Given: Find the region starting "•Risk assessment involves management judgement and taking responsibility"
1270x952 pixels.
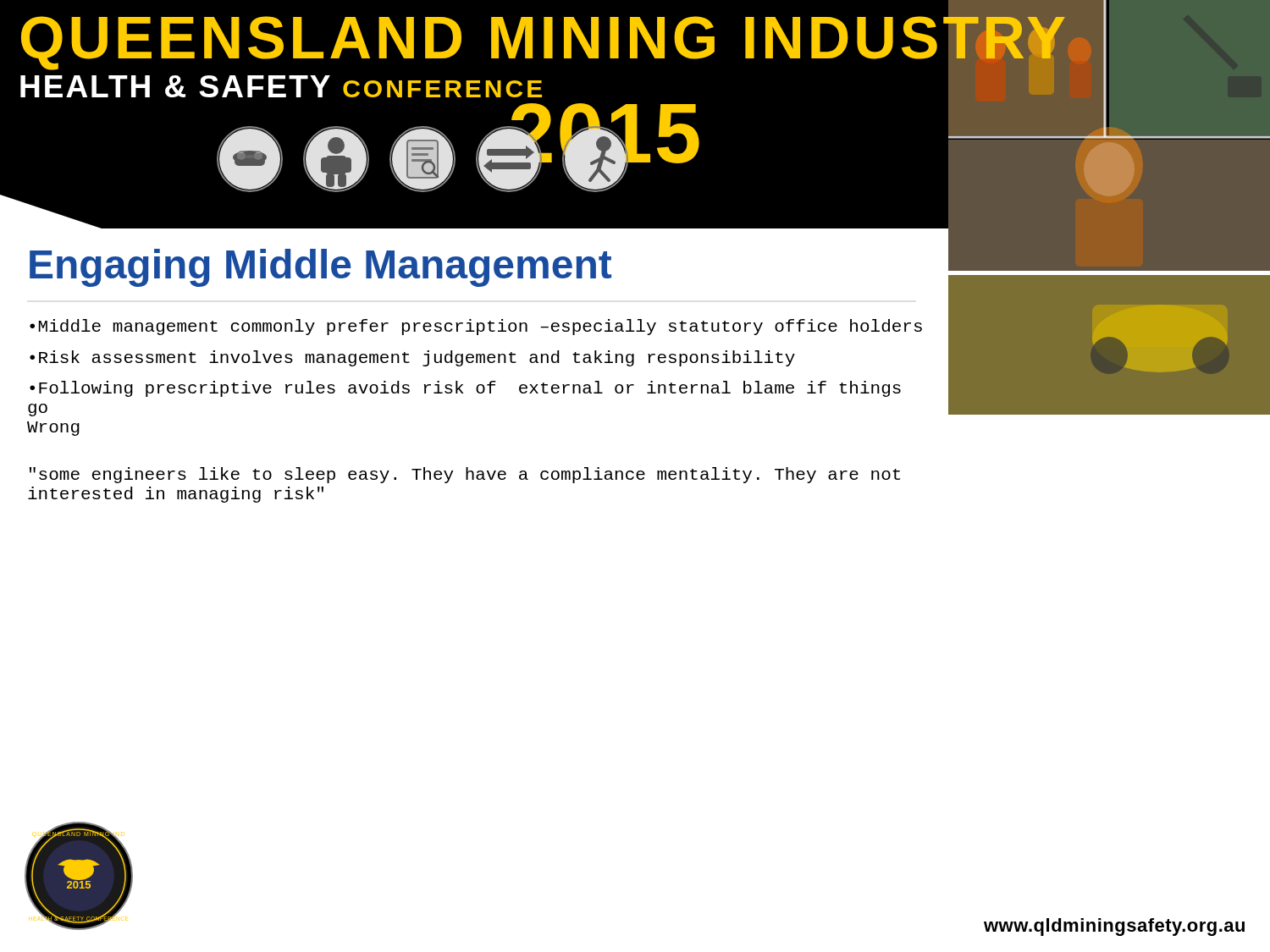Looking at the screenshot, I should (411, 358).
